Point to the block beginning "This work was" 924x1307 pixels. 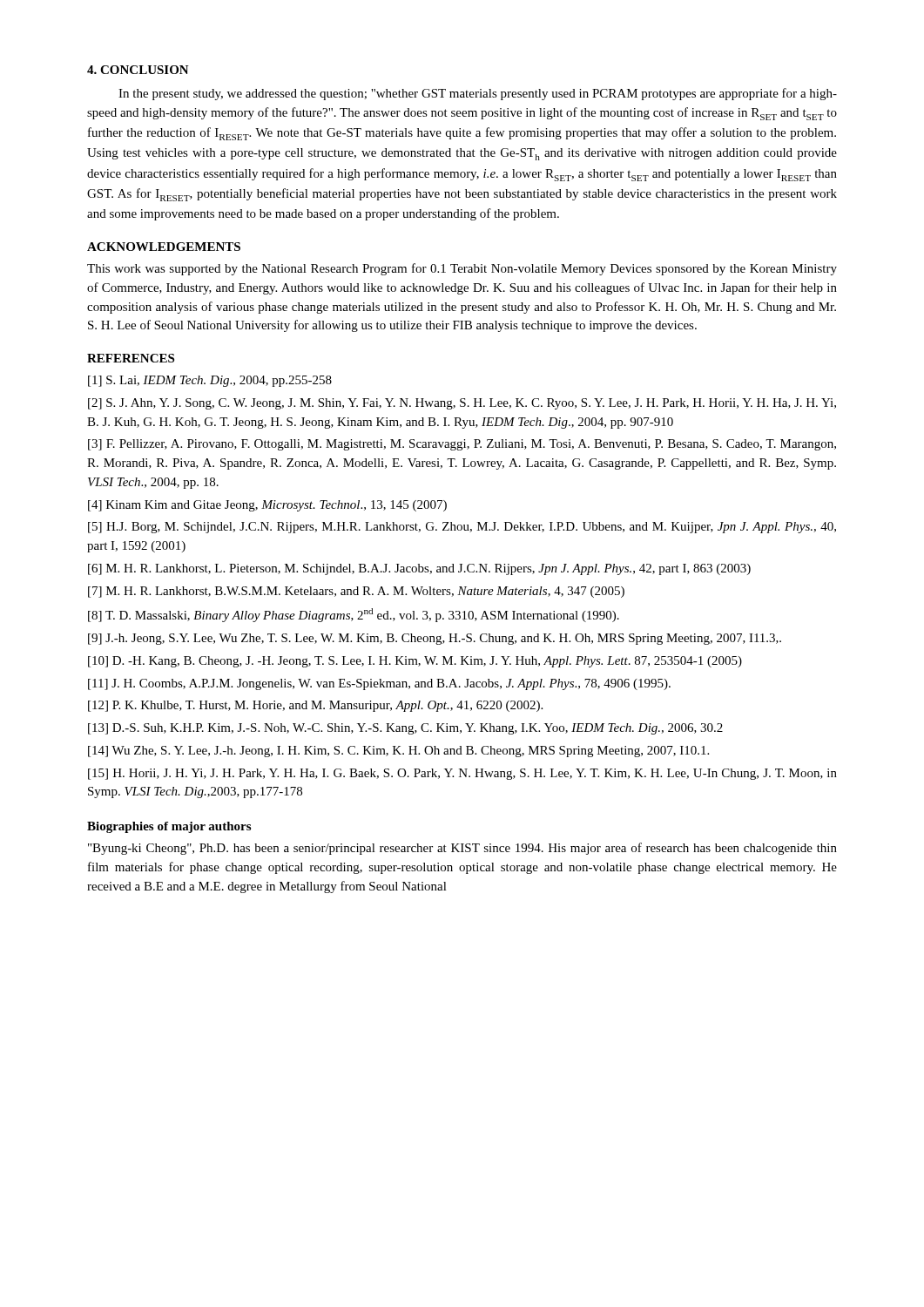(462, 298)
